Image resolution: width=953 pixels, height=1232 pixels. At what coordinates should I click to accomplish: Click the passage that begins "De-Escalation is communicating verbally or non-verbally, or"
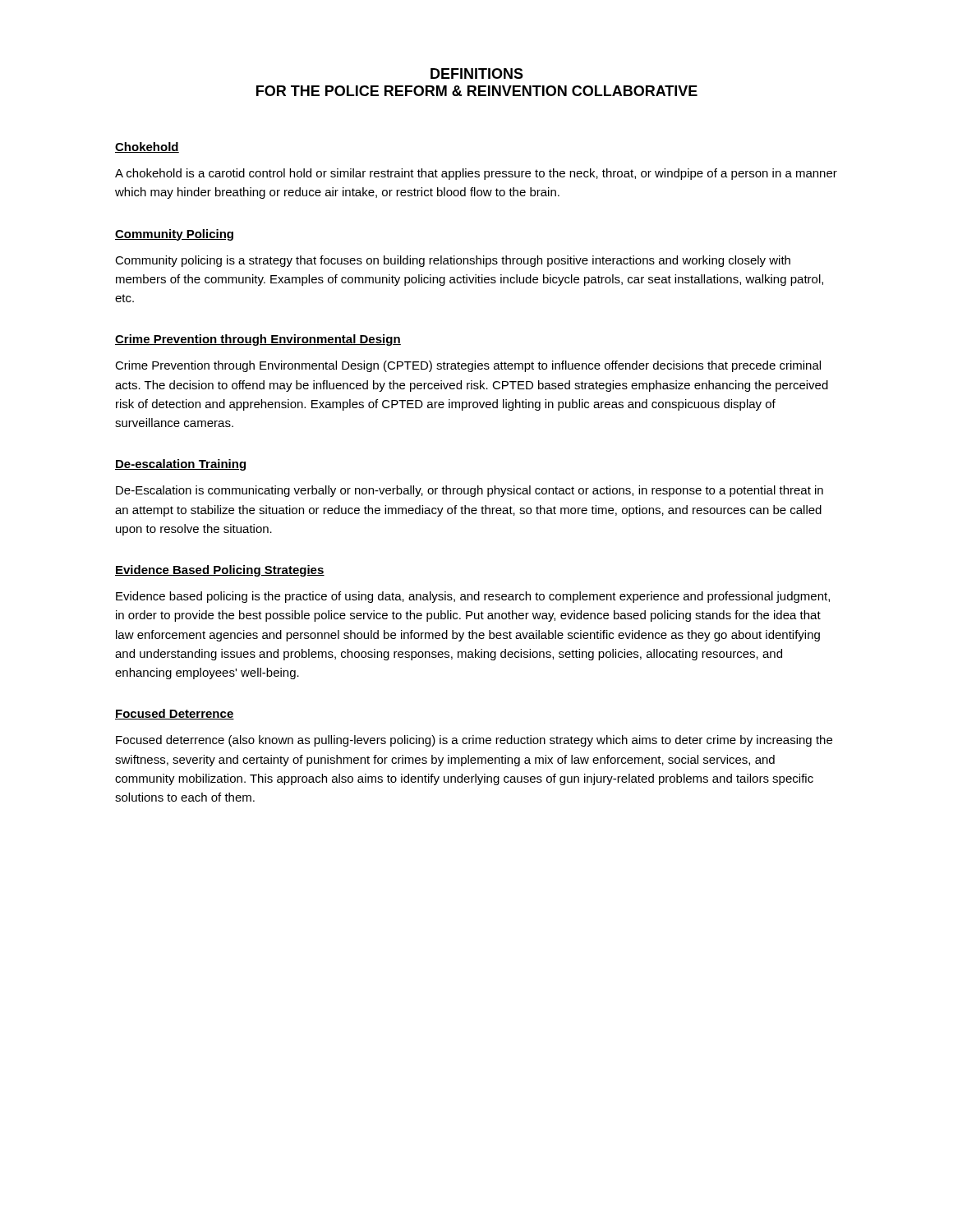pyautogui.click(x=476, y=509)
